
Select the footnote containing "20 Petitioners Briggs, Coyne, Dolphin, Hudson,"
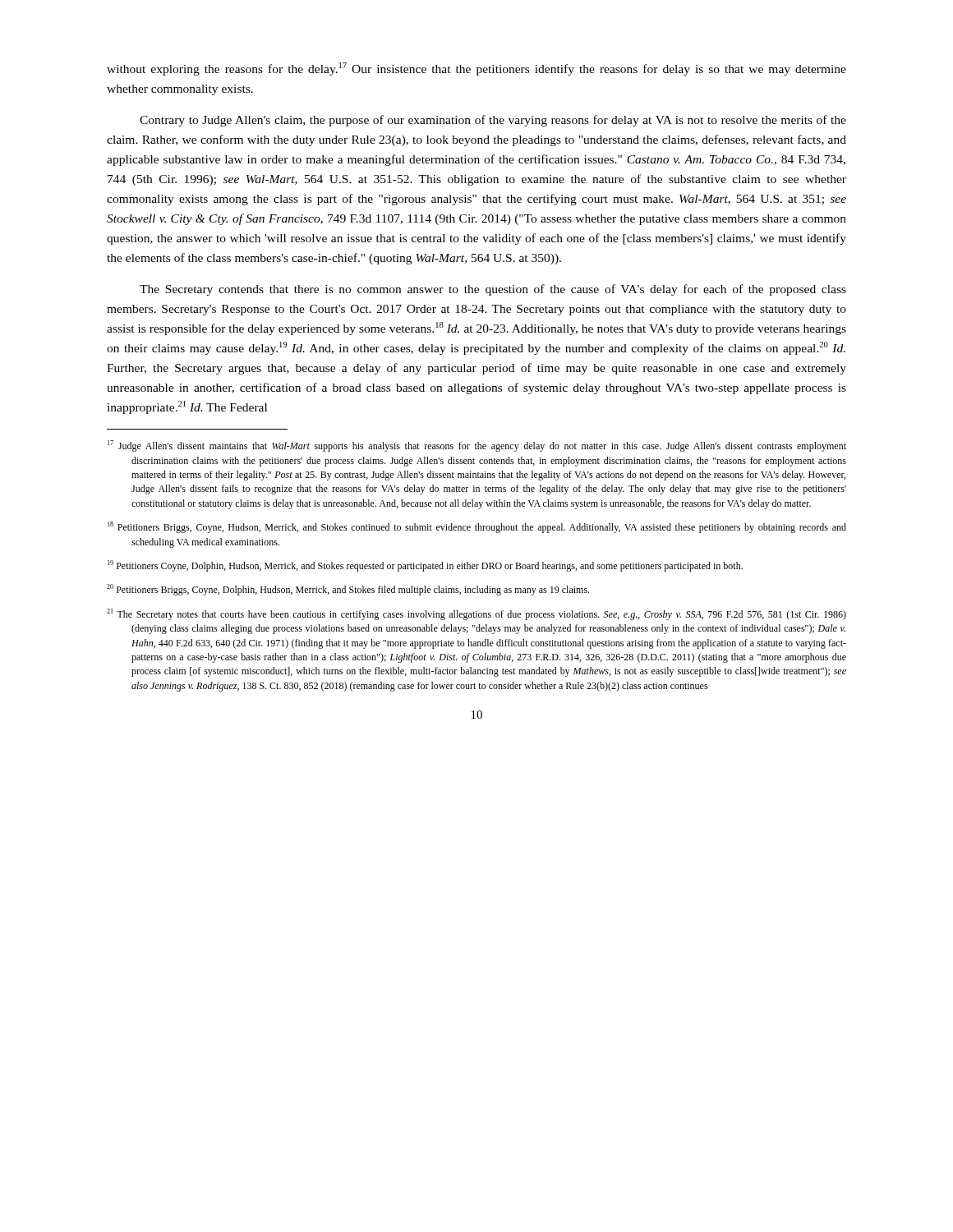point(476,591)
